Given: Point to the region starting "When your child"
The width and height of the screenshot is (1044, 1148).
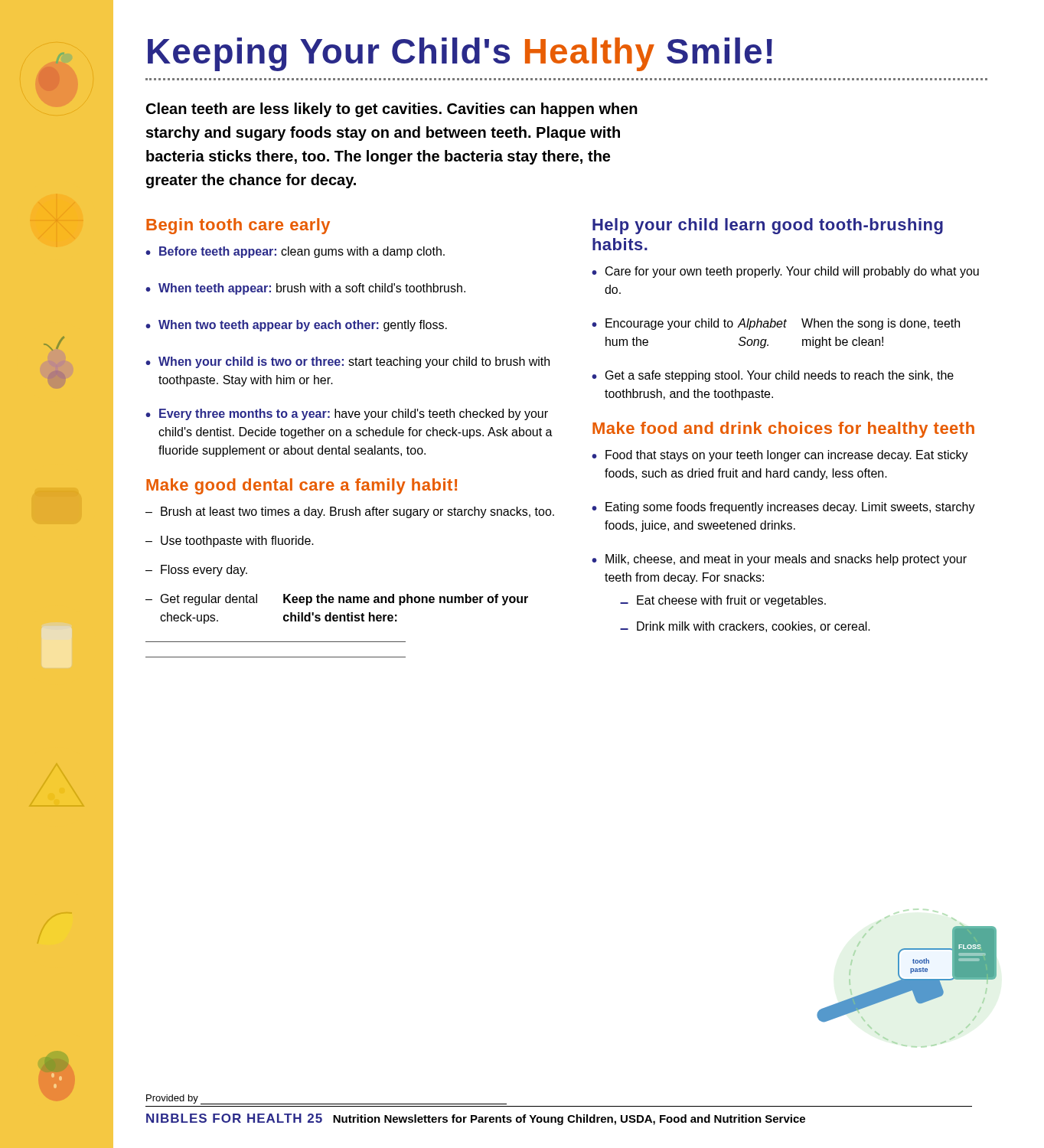Looking at the screenshot, I should tap(353, 371).
